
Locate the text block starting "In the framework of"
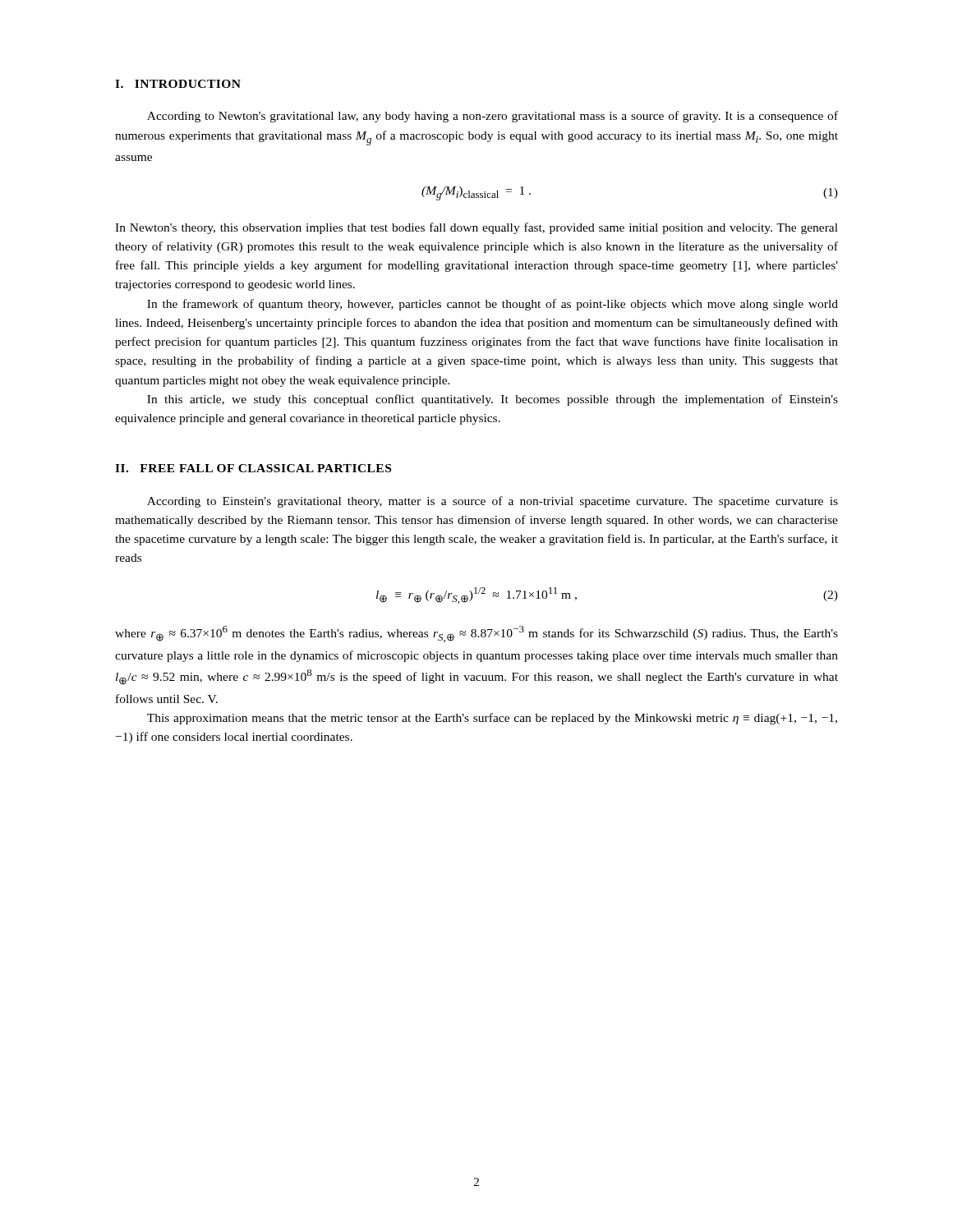pyautogui.click(x=476, y=341)
